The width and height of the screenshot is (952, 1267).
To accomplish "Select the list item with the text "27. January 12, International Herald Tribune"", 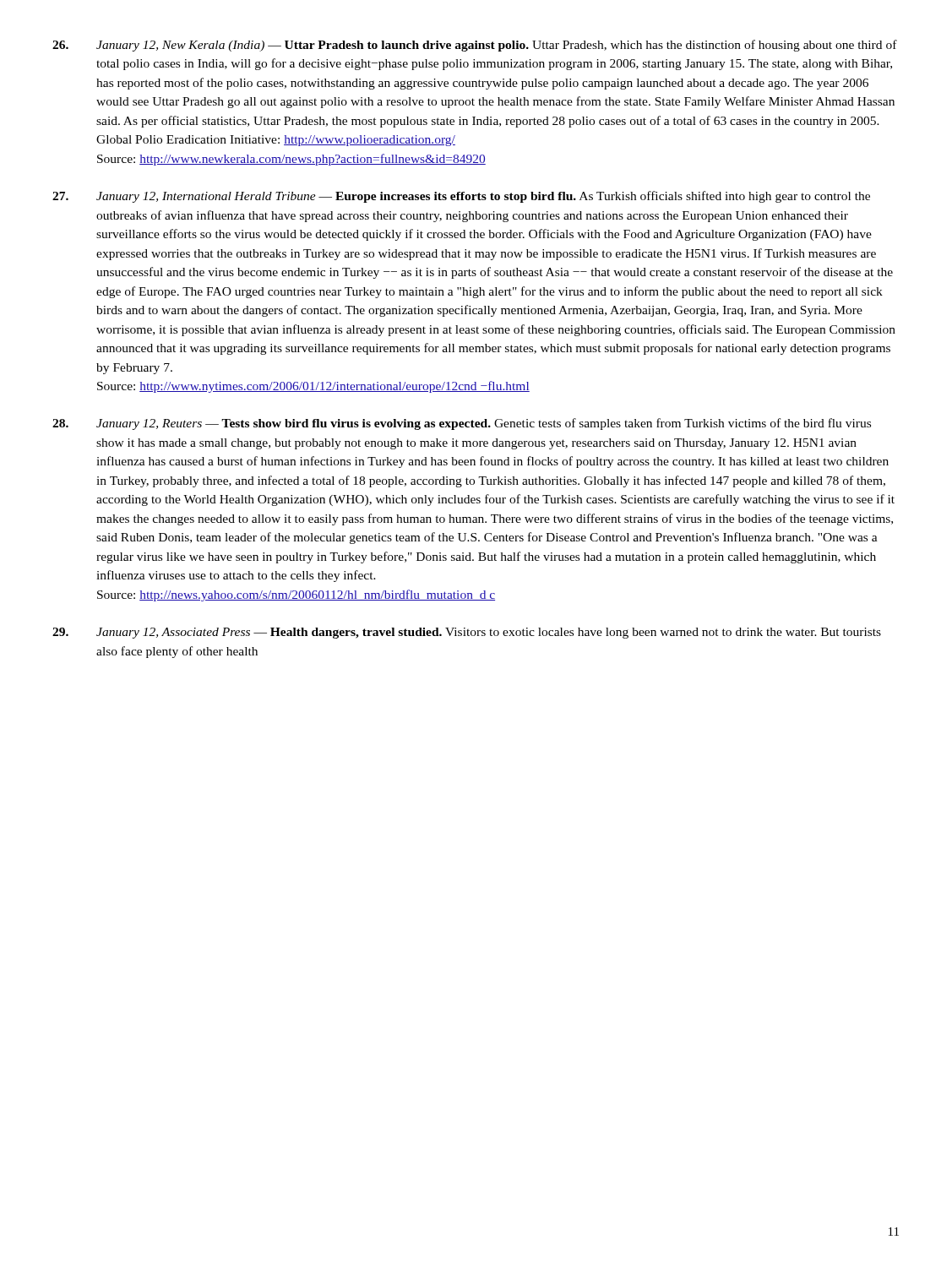I will pyautogui.click(x=476, y=291).
